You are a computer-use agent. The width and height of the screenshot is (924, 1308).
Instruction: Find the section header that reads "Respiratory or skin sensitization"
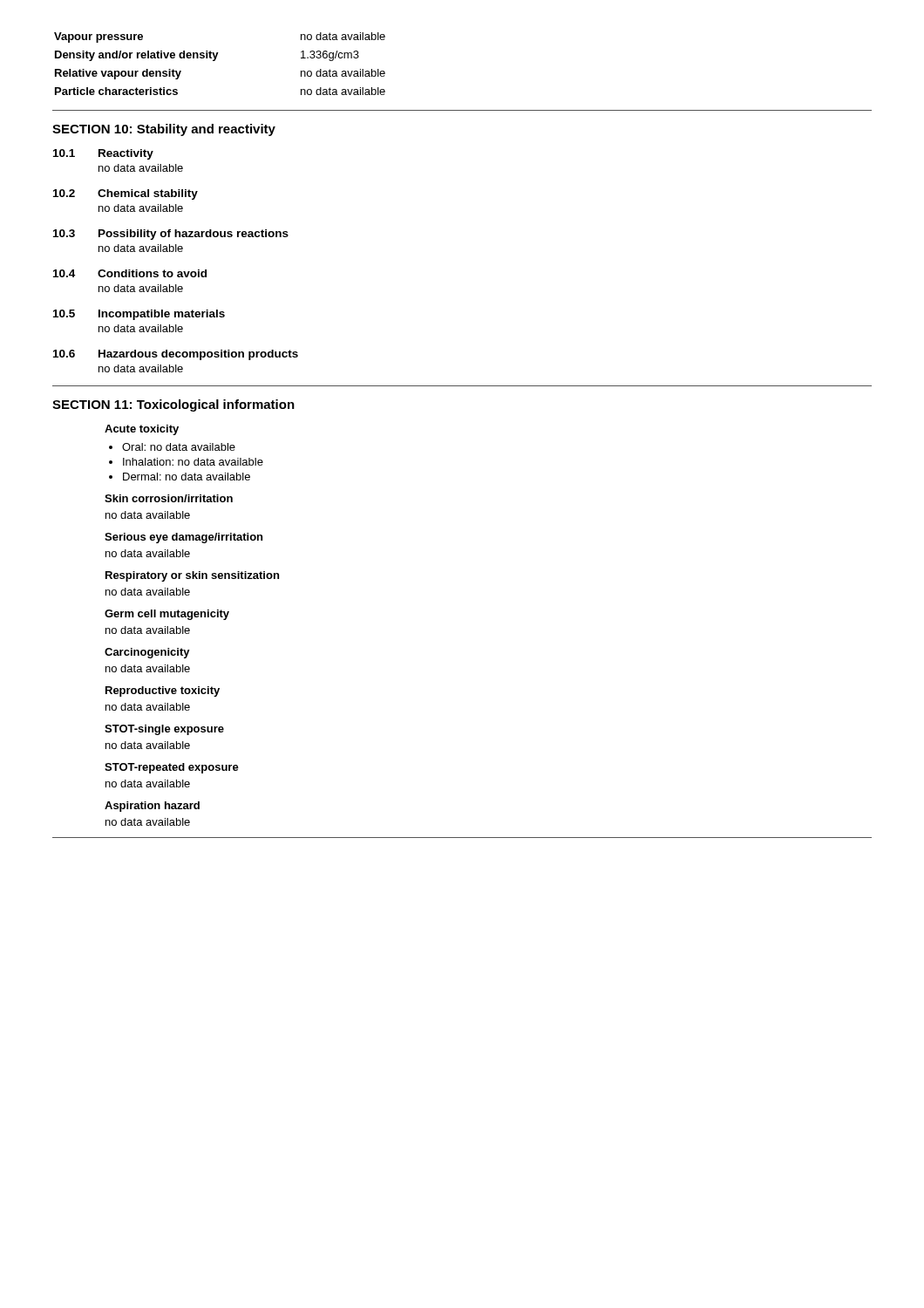[192, 575]
